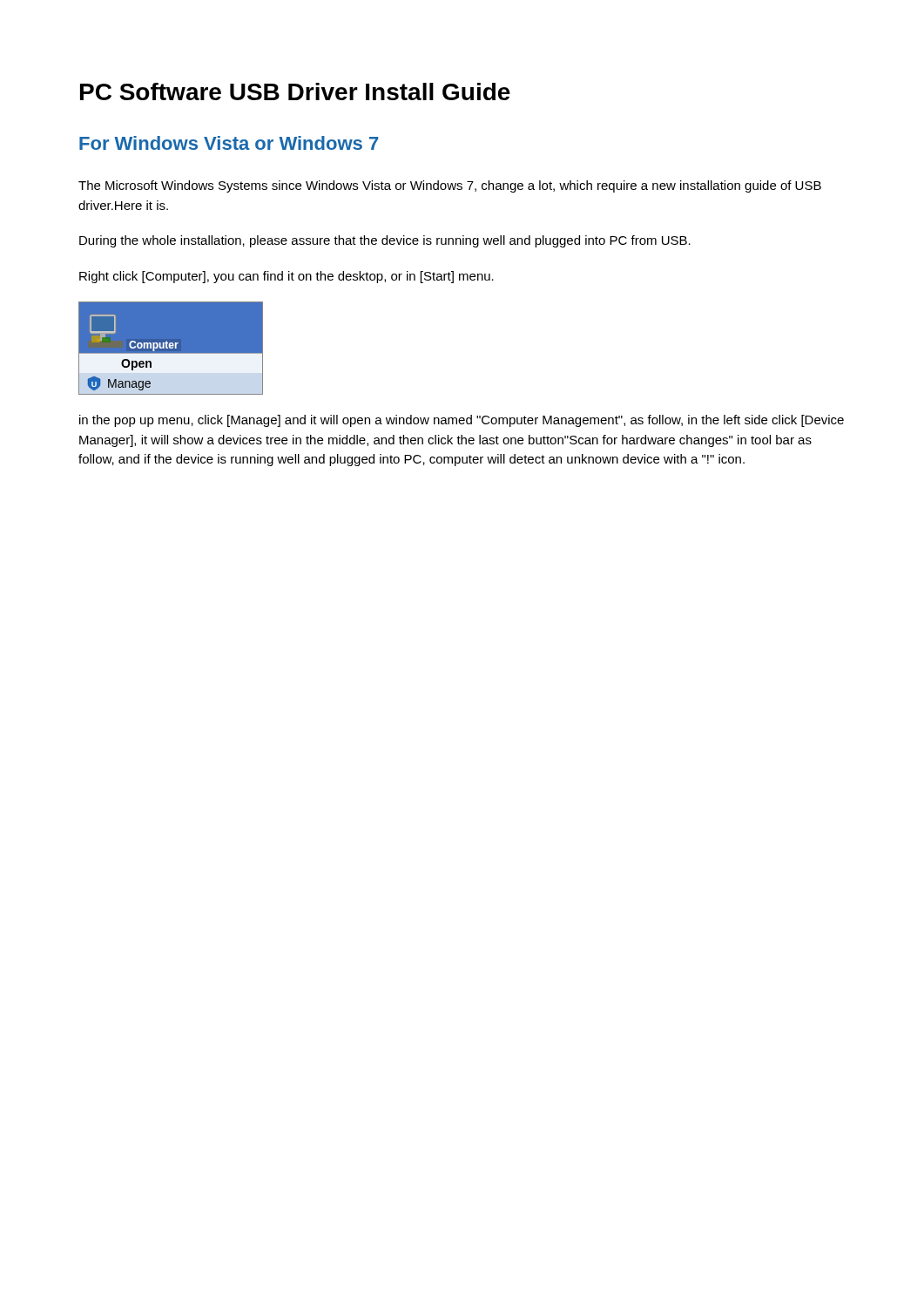Navigate to the passage starting "The Microsoft Windows Systems"
Viewport: 924px width, 1307px height.
(450, 195)
